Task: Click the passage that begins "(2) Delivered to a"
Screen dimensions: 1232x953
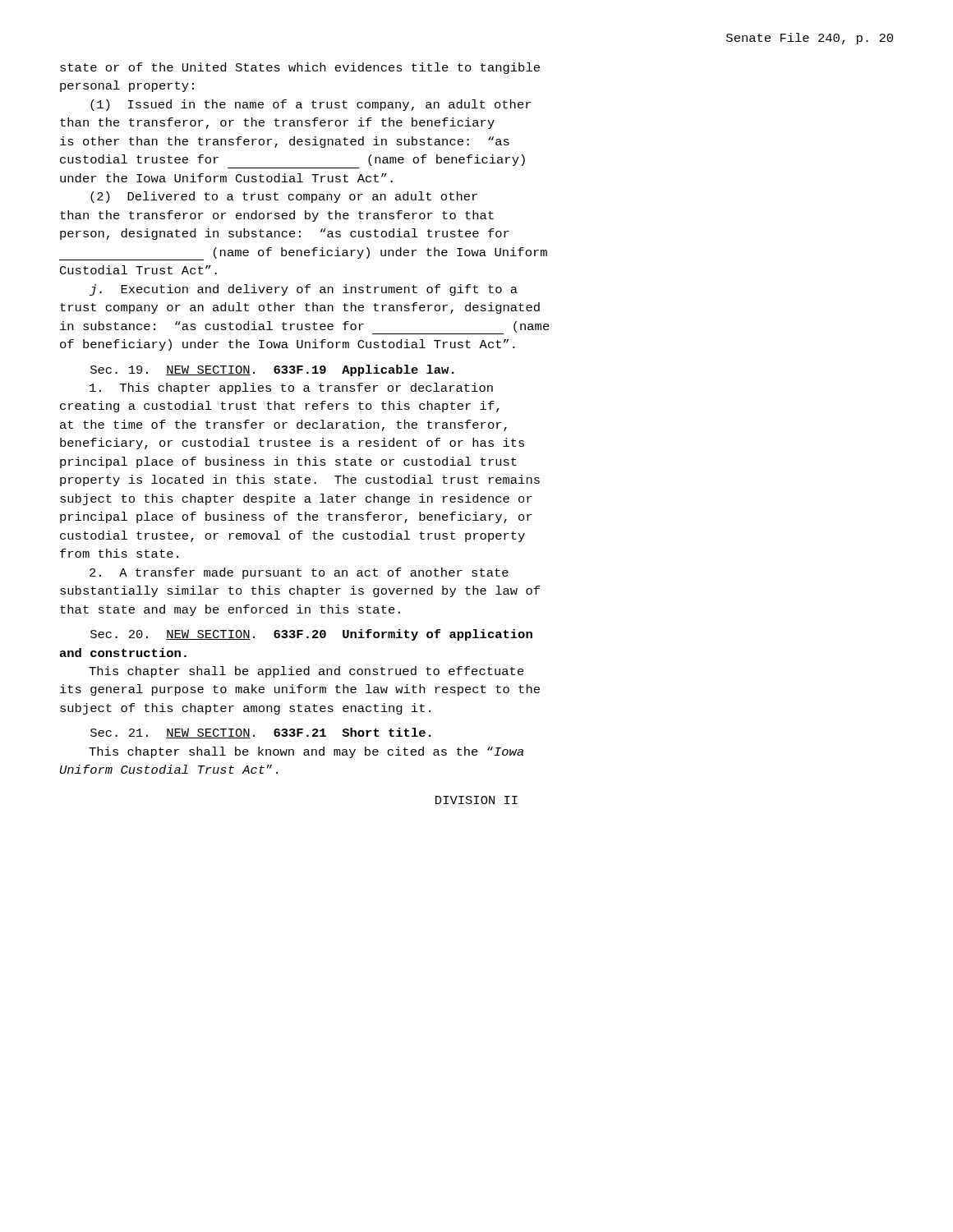Action: 303,234
